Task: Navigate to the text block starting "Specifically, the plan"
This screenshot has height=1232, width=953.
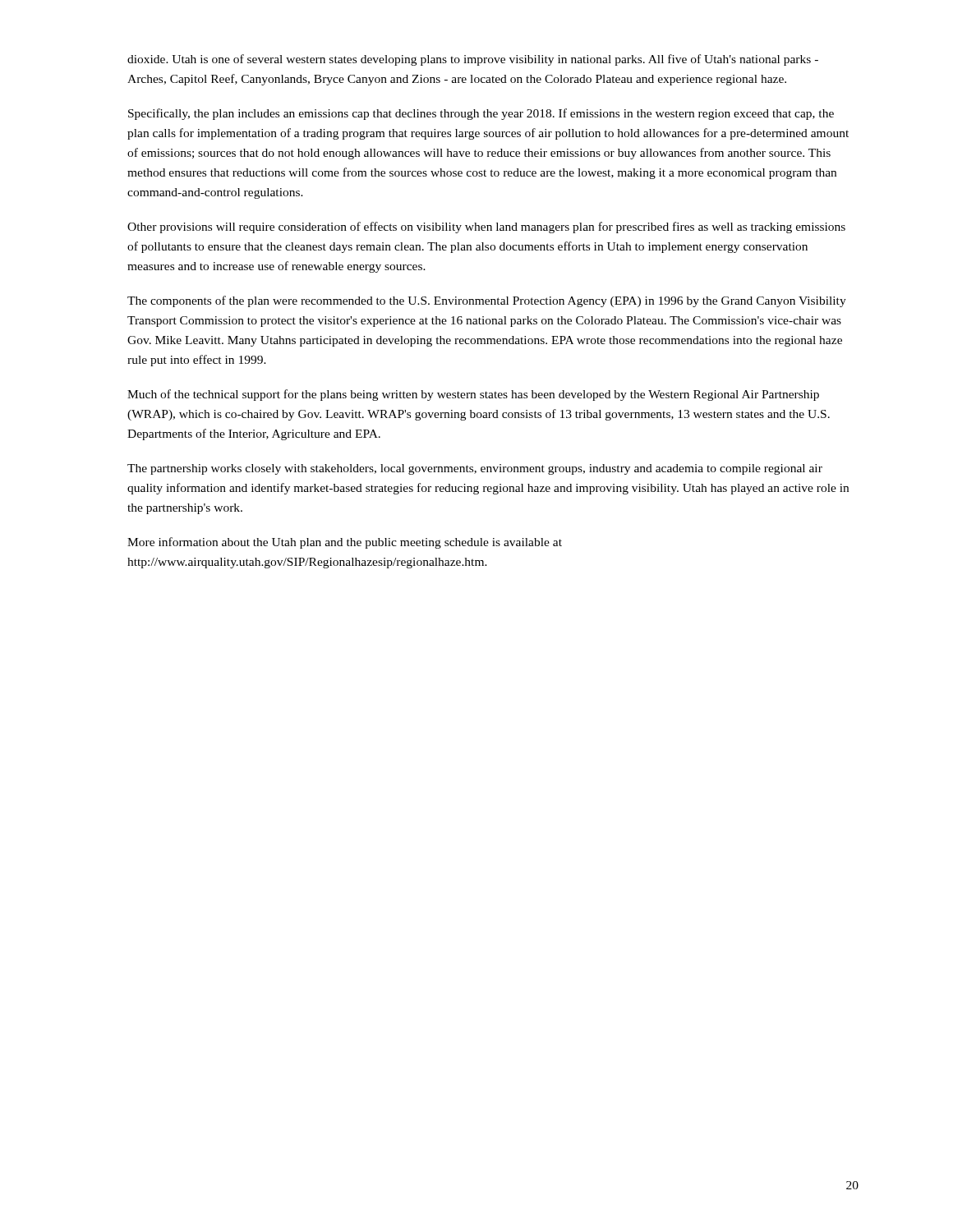Action: (488, 152)
